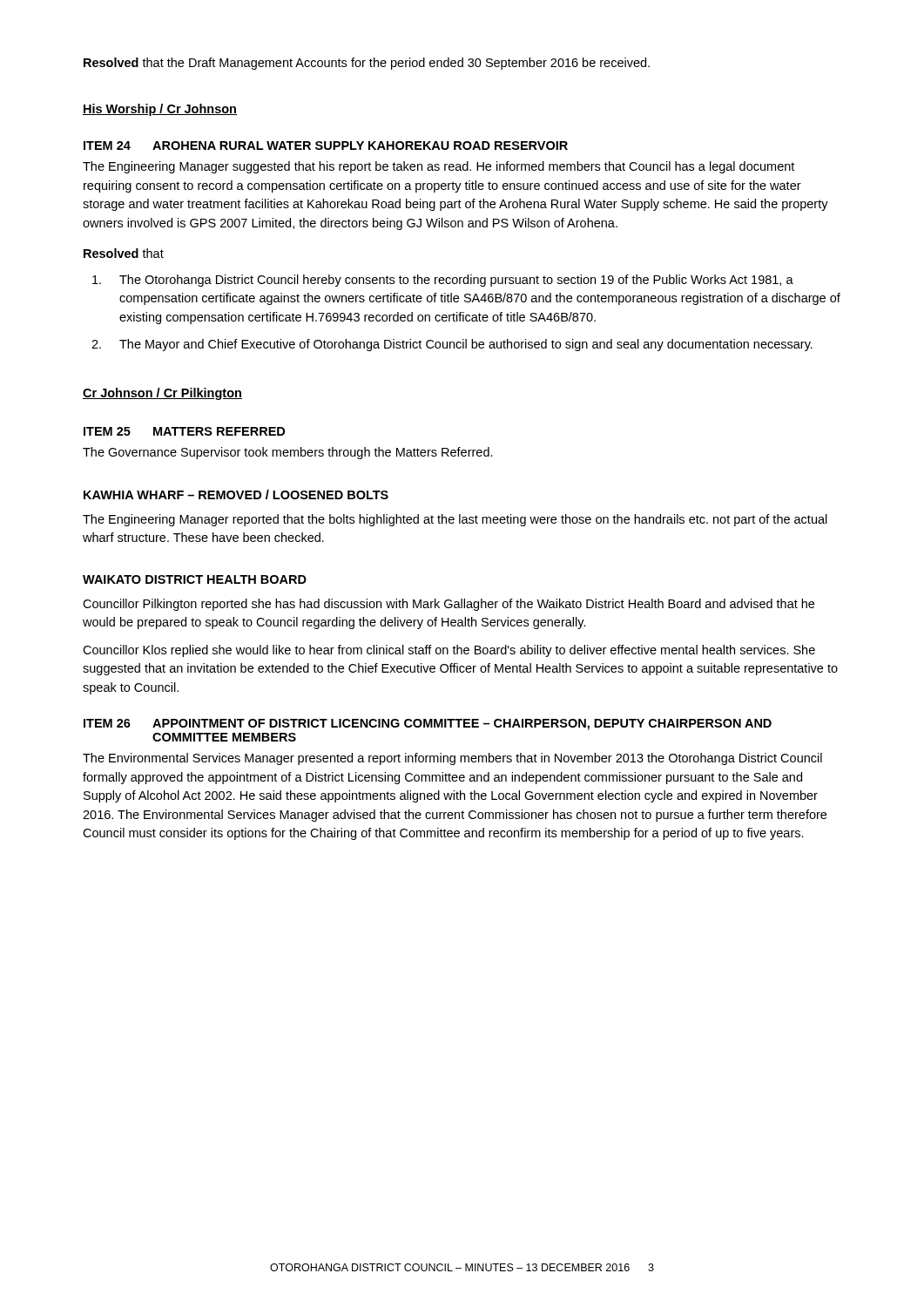Select the element starting "The Engineering Manager reported that"
Screen dimensions: 1307x924
(x=455, y=529)
